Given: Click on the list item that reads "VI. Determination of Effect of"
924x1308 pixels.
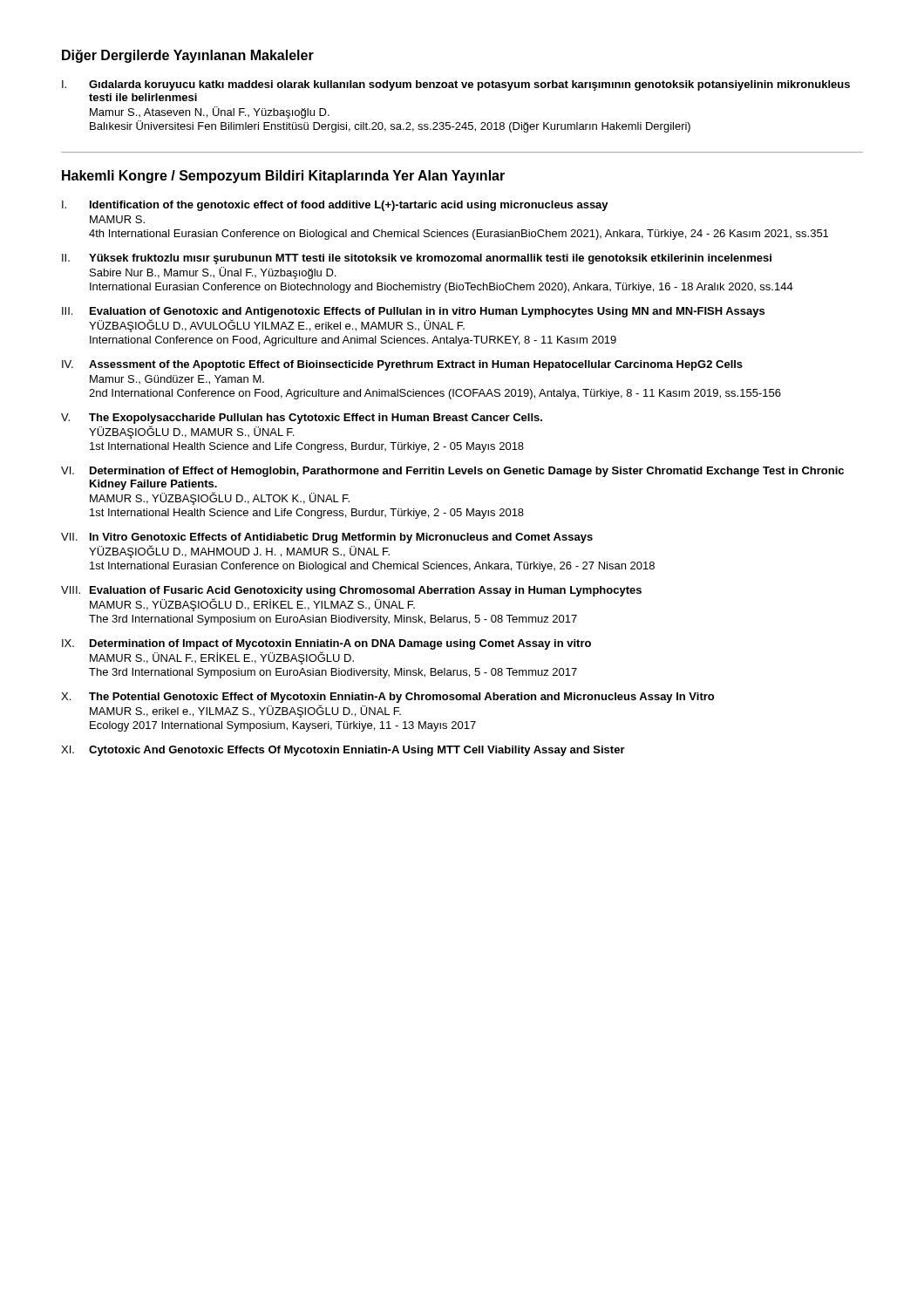Looking at the screenshot, I should [452, 472].
